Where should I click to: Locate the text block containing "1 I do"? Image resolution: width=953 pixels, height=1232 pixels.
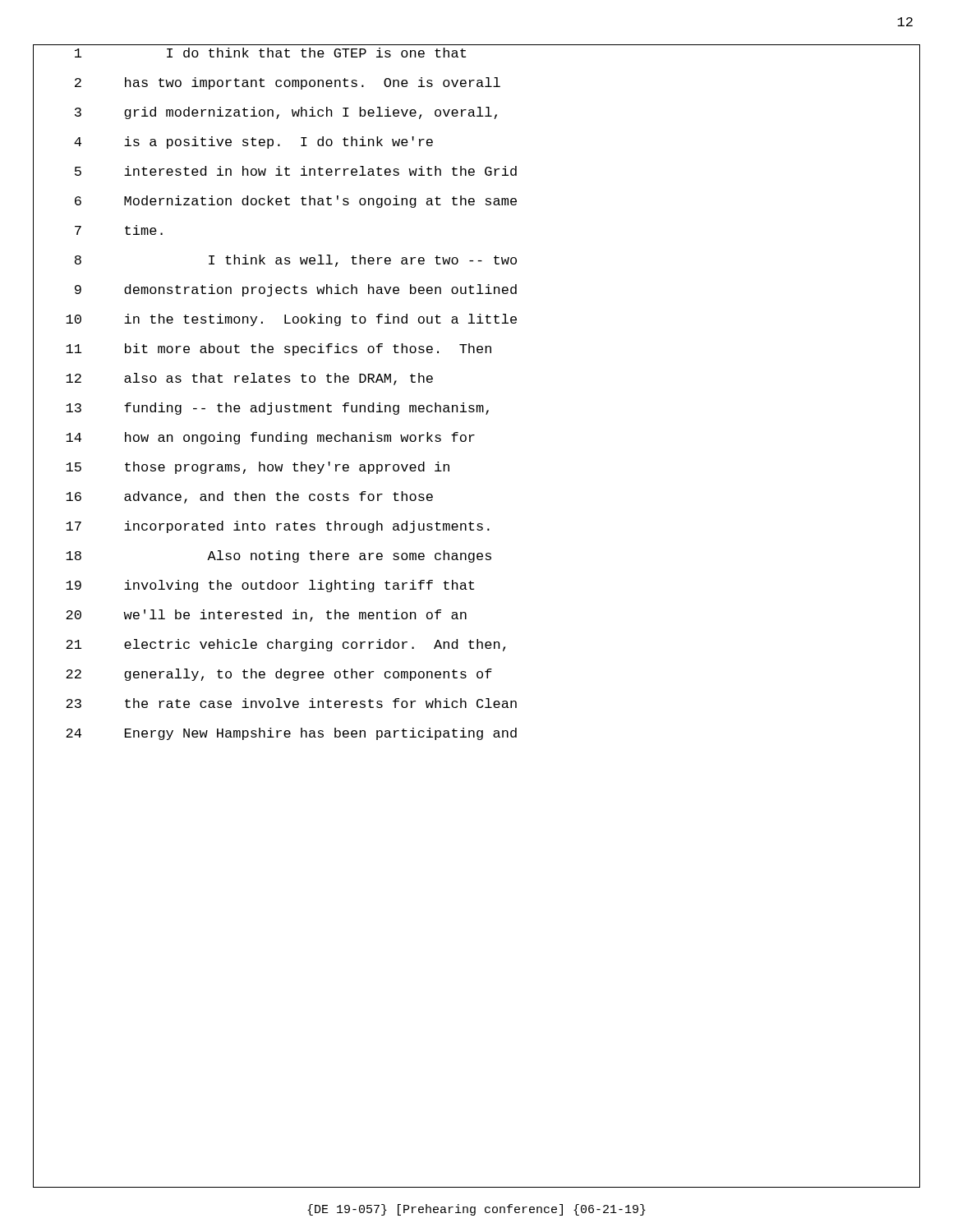pyautogui.click(x=476, y=54)
